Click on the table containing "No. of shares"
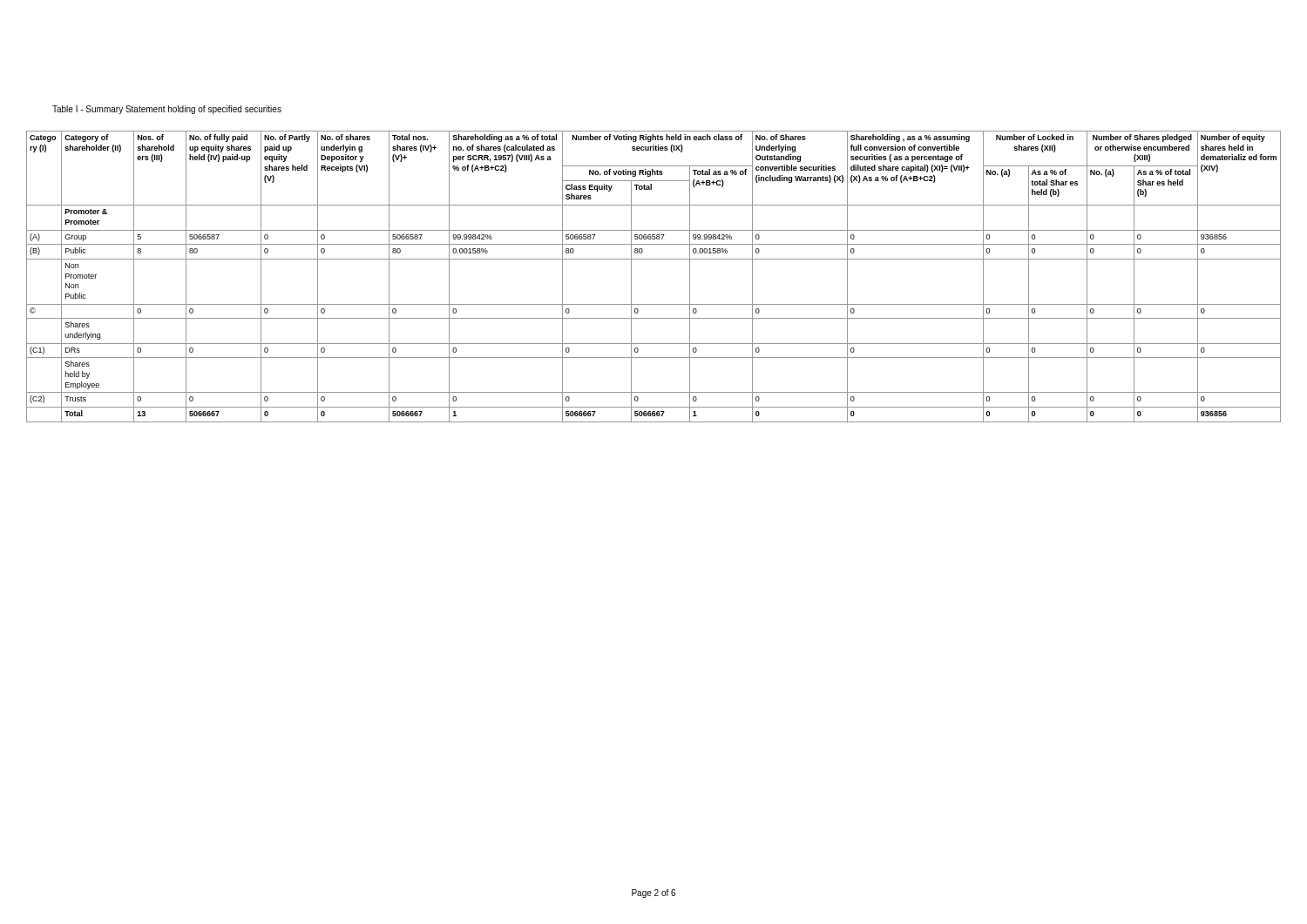Image resolution: width=1307 pixels, height=924 pixels. click(654, 276)
